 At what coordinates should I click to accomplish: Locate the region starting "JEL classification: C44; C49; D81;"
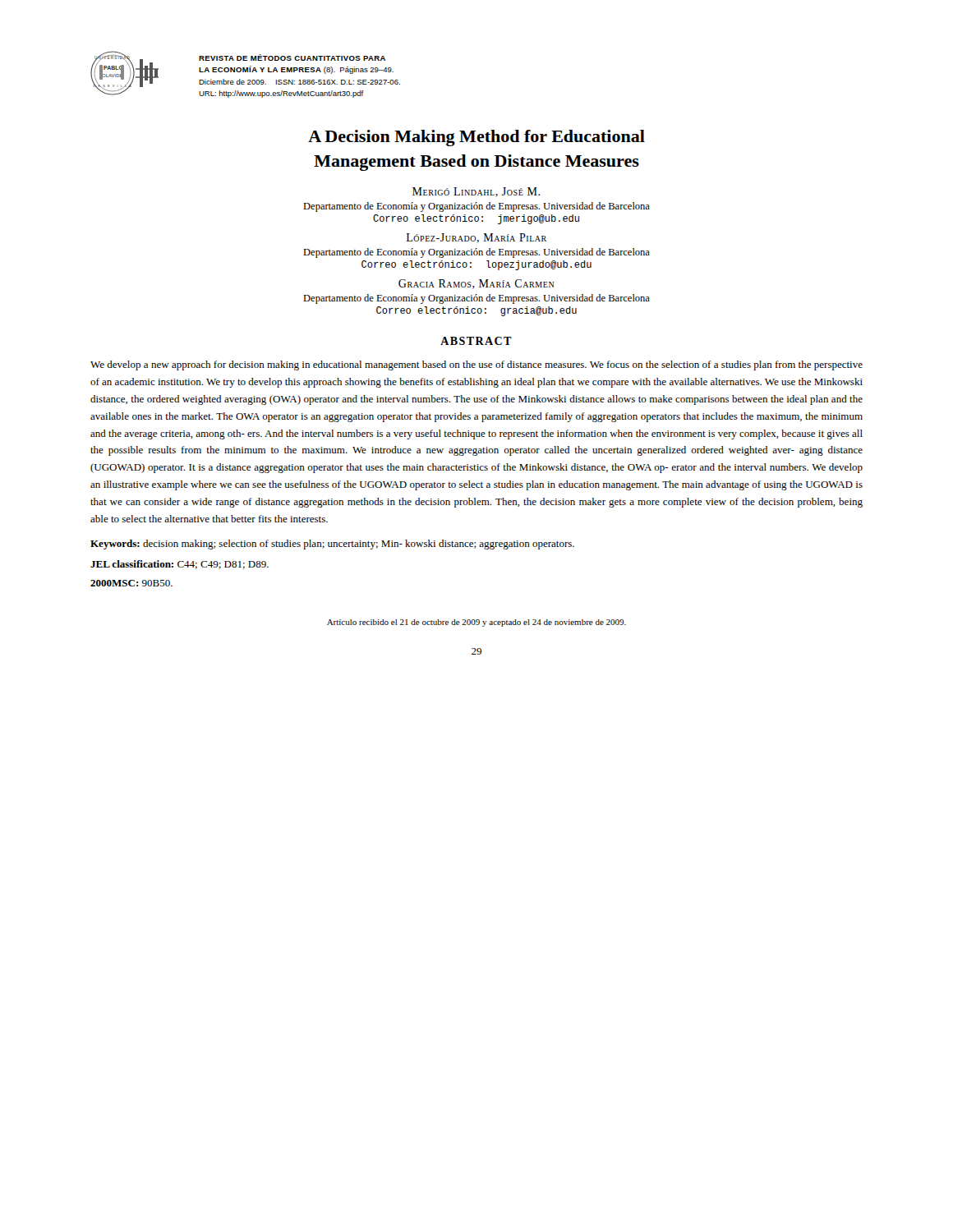point(180,564)
